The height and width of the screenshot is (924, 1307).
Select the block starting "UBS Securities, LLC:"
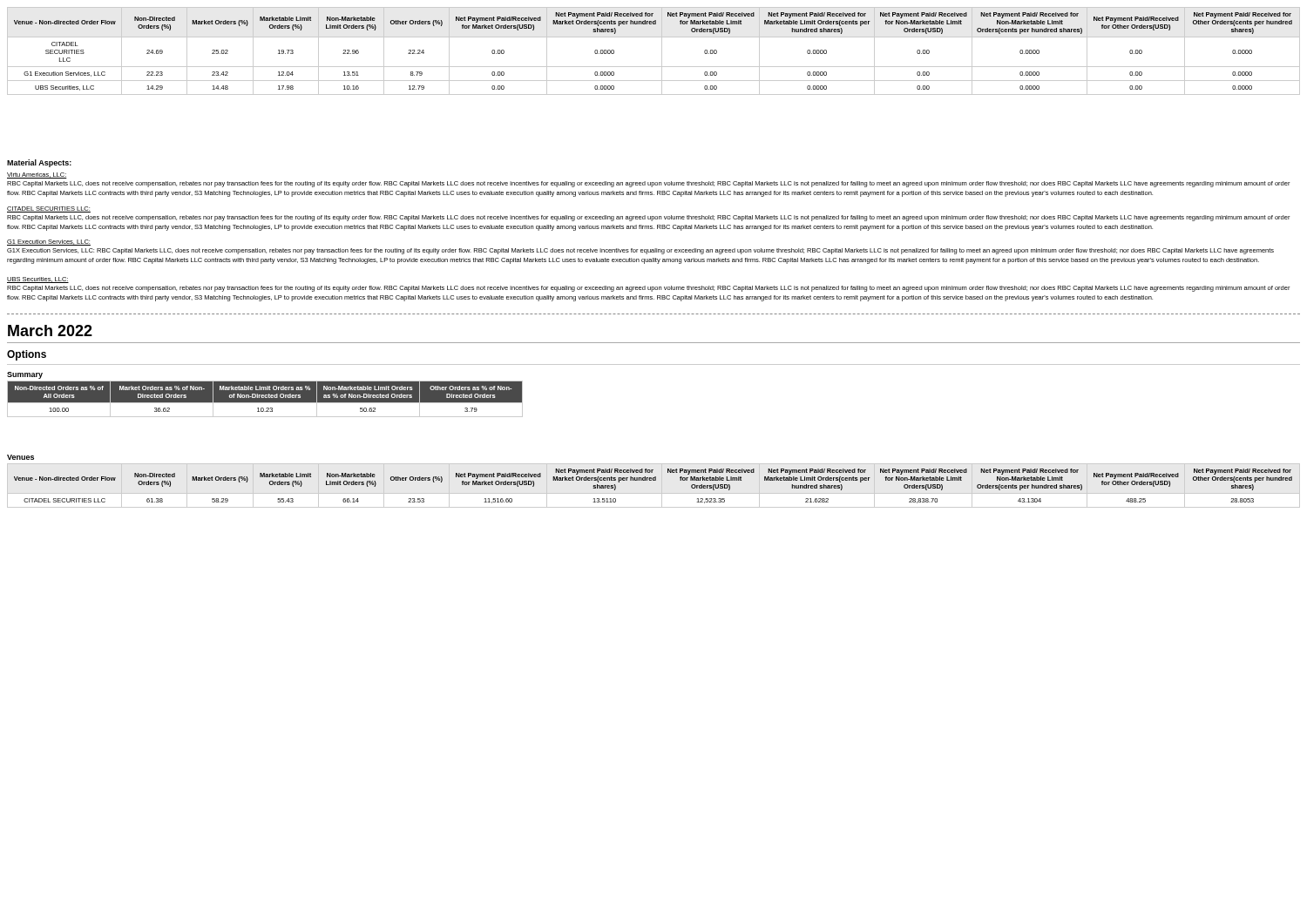pyautogui.click(x=38, y=279)
